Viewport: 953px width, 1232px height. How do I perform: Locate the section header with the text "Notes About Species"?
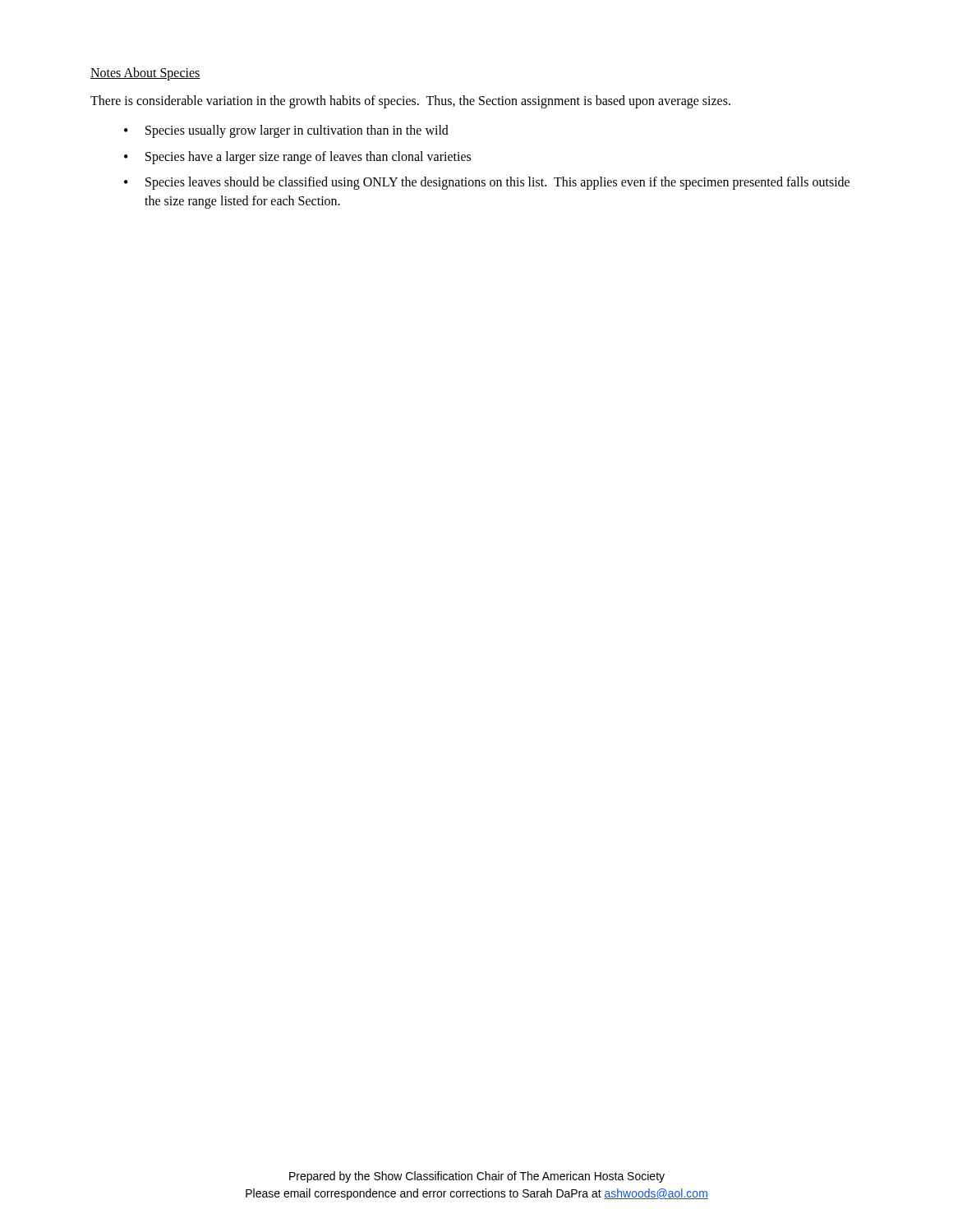[145, 73]
